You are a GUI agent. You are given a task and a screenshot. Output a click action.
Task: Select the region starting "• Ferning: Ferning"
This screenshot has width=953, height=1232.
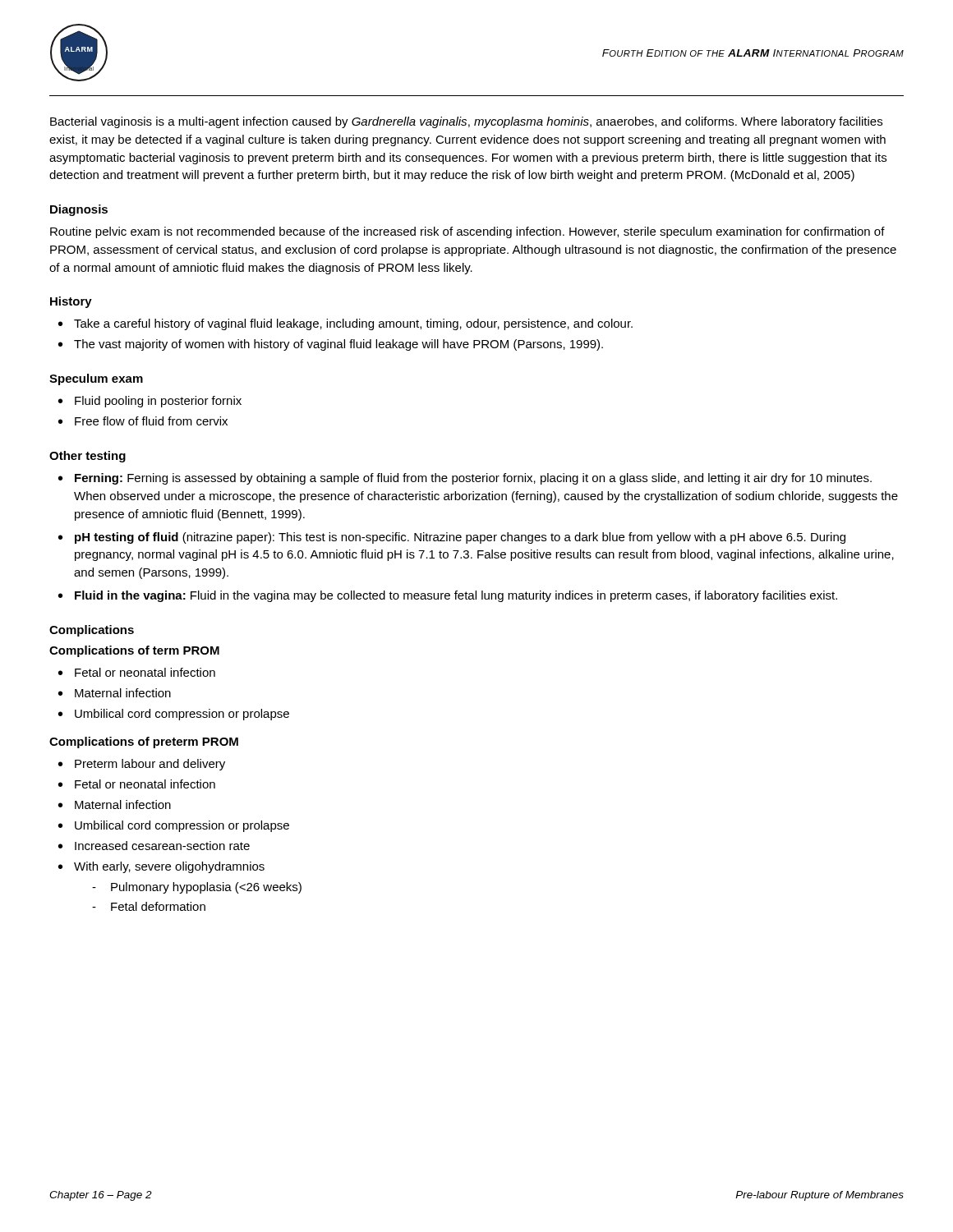[x=481, y=496]
